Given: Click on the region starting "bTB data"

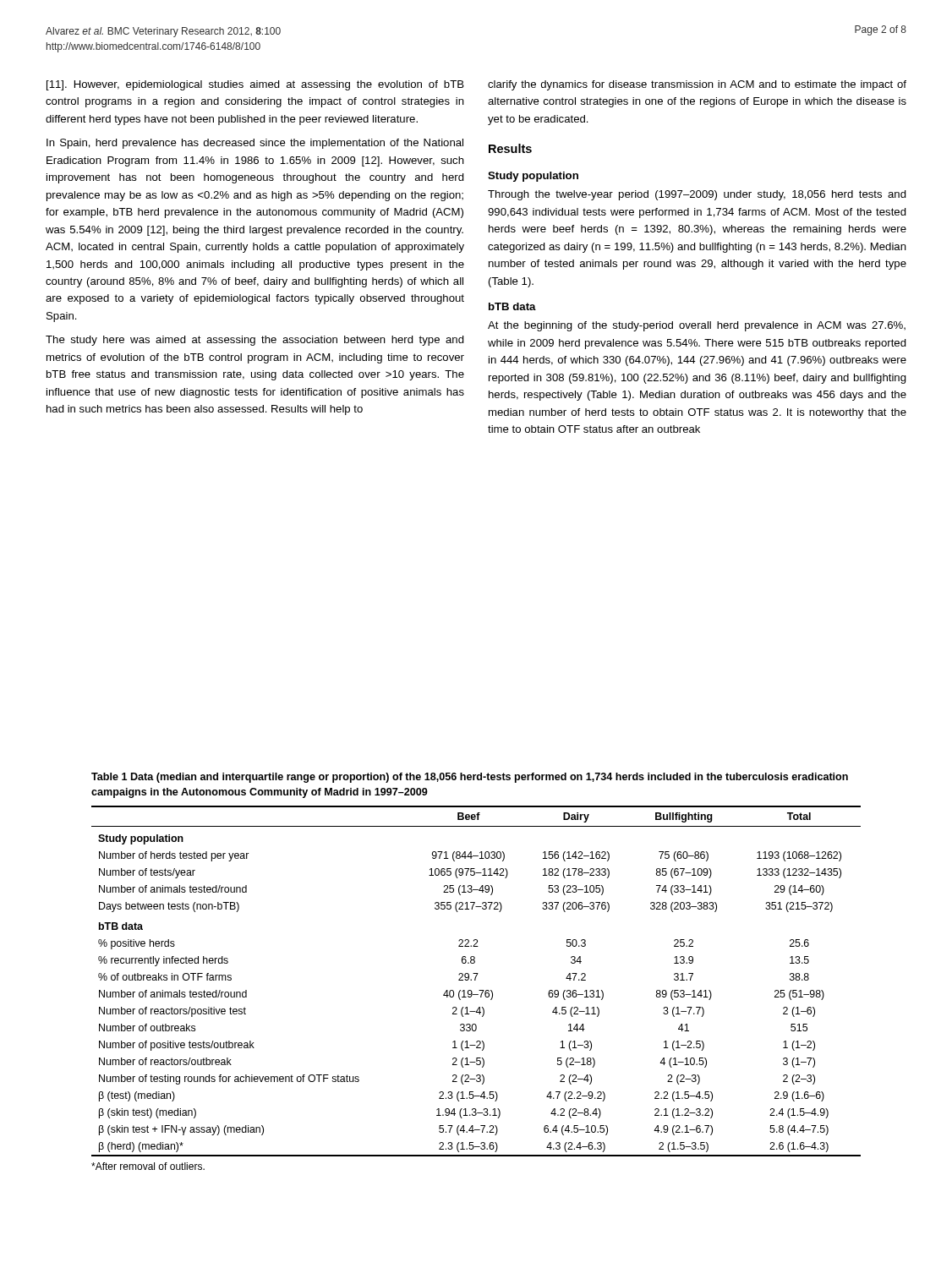Looking at the screenshot, I should 512,306.
